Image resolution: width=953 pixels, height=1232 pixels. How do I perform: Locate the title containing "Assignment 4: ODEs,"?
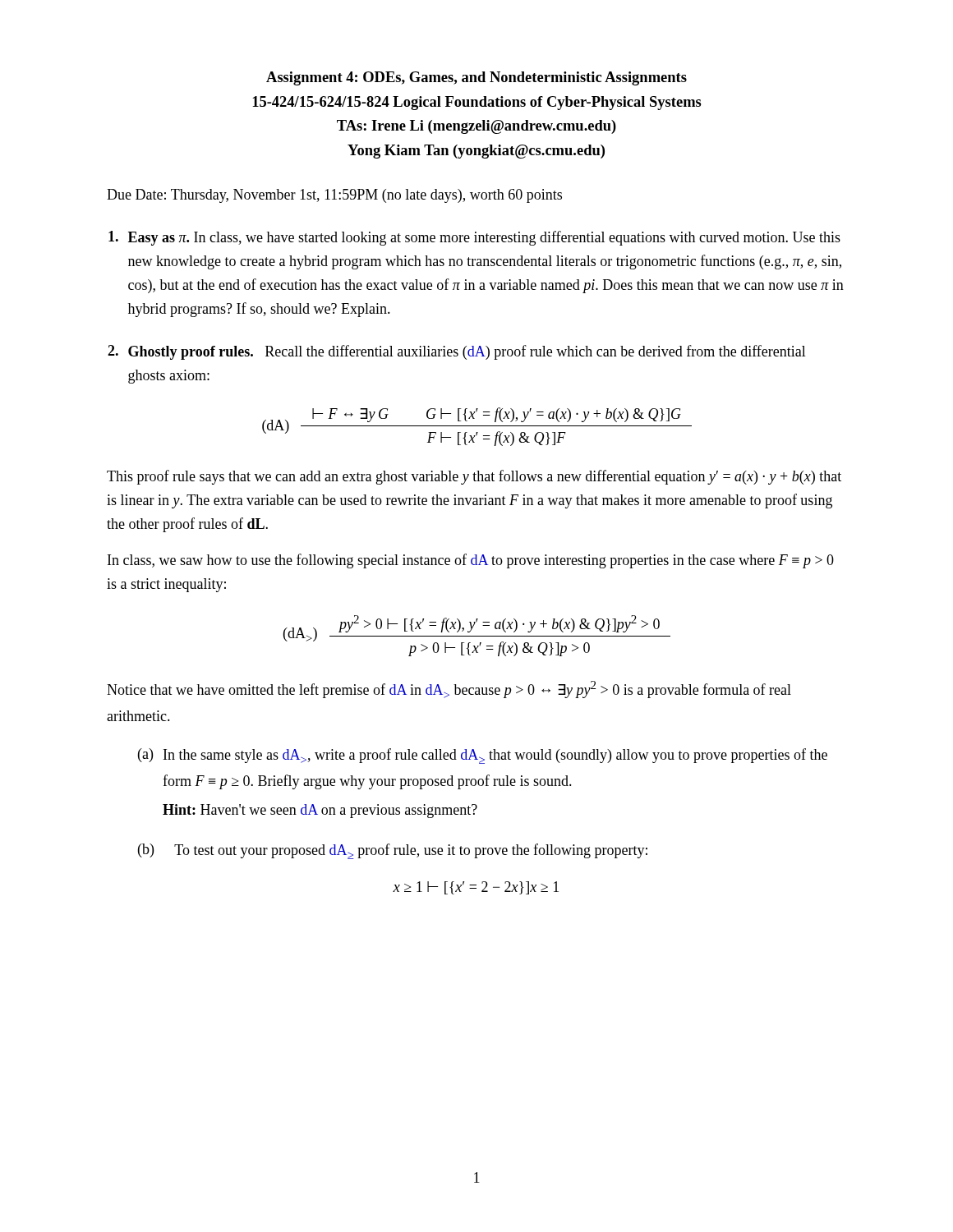[476, 114]
